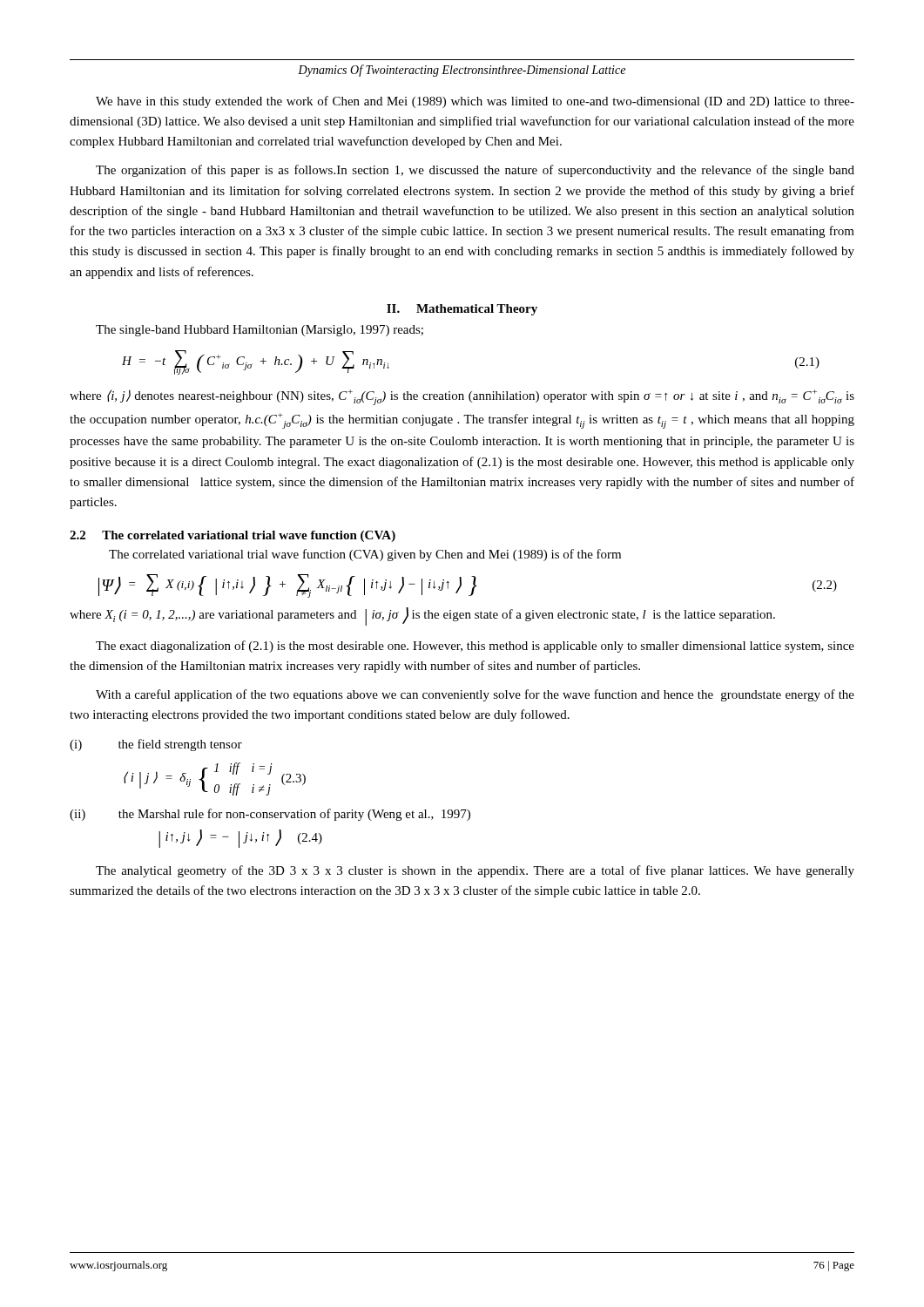
Task: Find the text starting "The correlated variational trial"
Action: coord(365,554)
